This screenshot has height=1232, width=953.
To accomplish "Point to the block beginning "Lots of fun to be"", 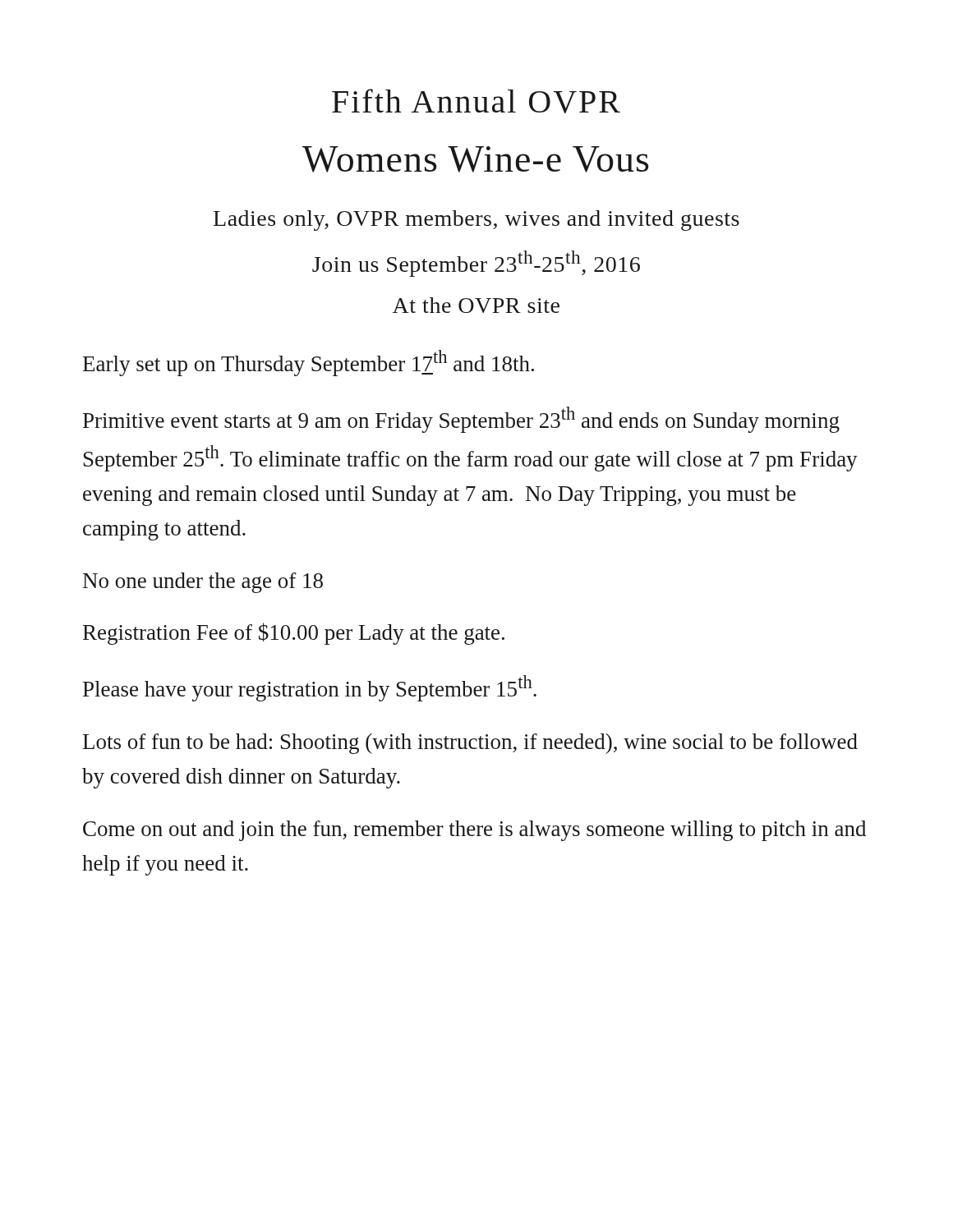I will tap(470, 759).
